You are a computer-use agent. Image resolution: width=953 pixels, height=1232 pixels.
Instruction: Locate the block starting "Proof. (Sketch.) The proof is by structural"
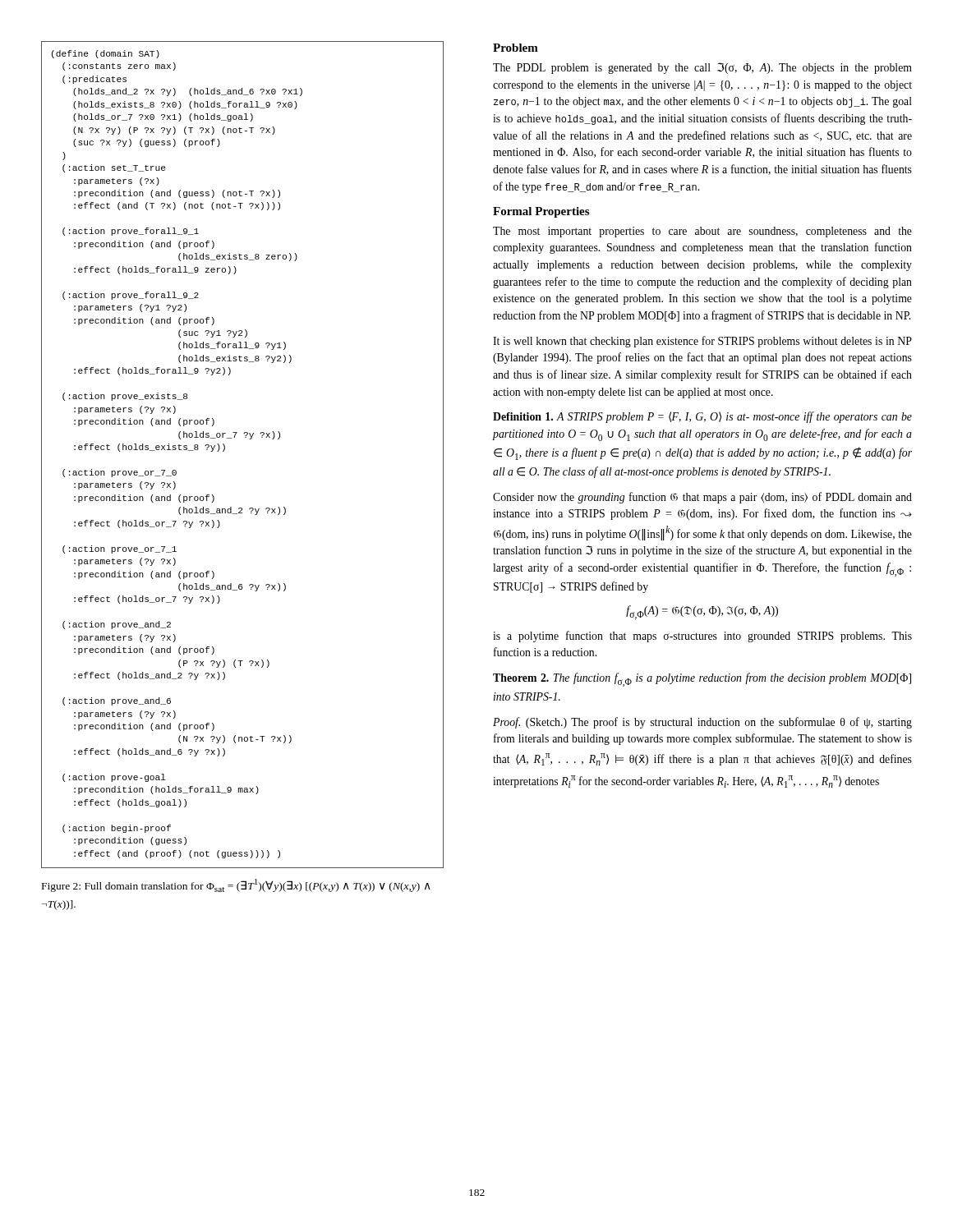pos(702,753)
